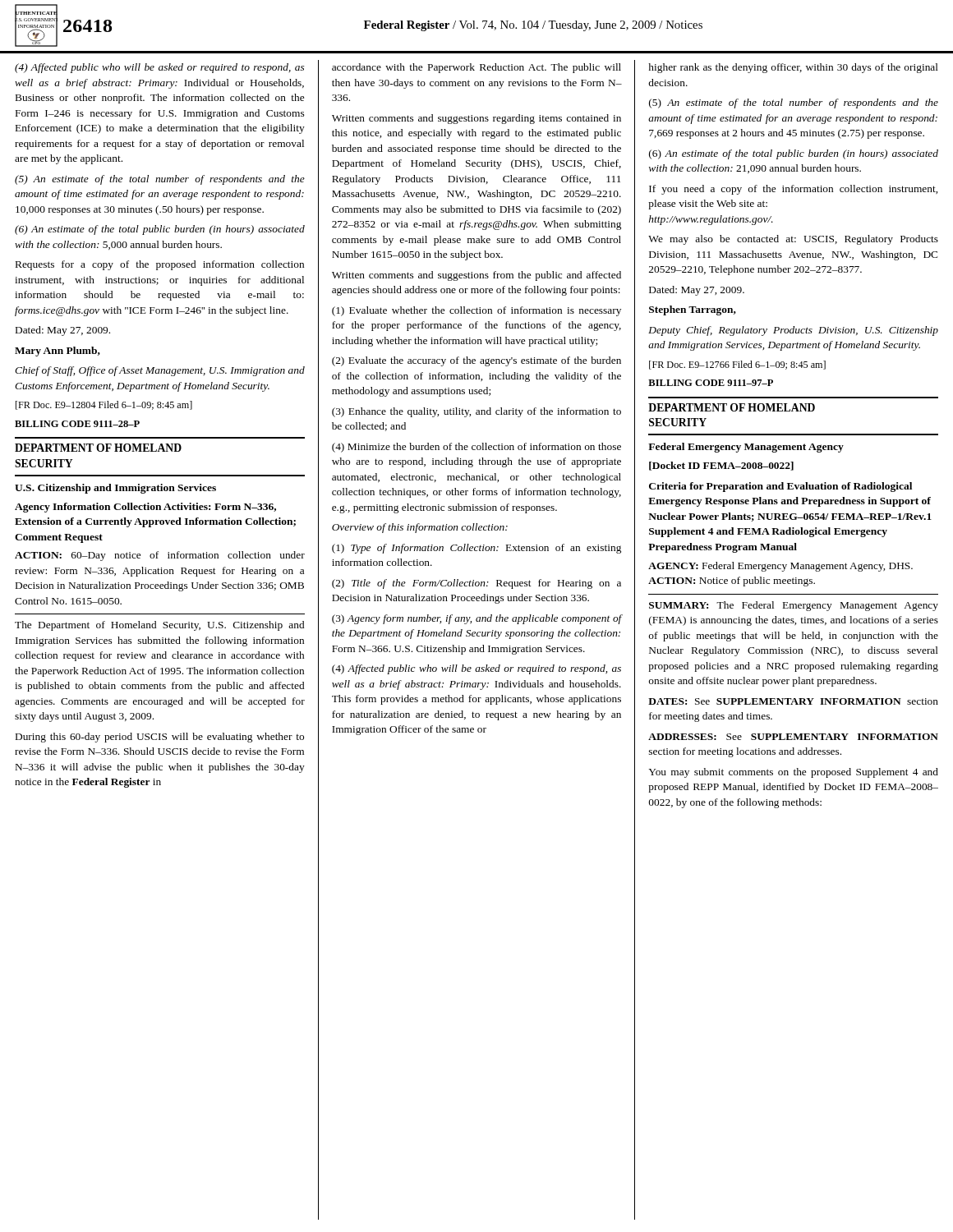Find the passage starting "[Docket ID FEMA–2008–0022]"

793,466
